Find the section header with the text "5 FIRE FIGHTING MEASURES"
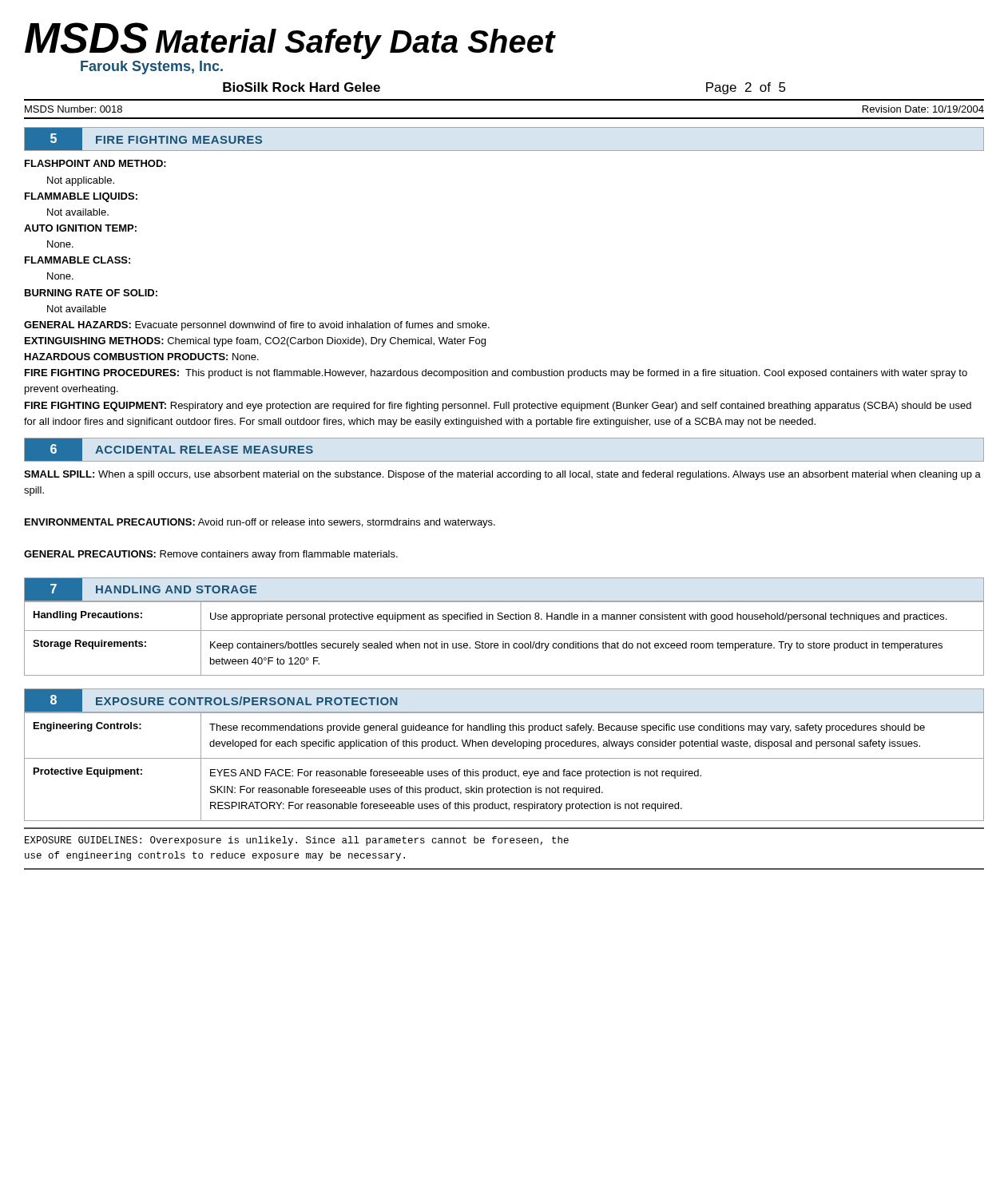The height and width of the screenshot is (1198, 1008). tap(144, 139)
